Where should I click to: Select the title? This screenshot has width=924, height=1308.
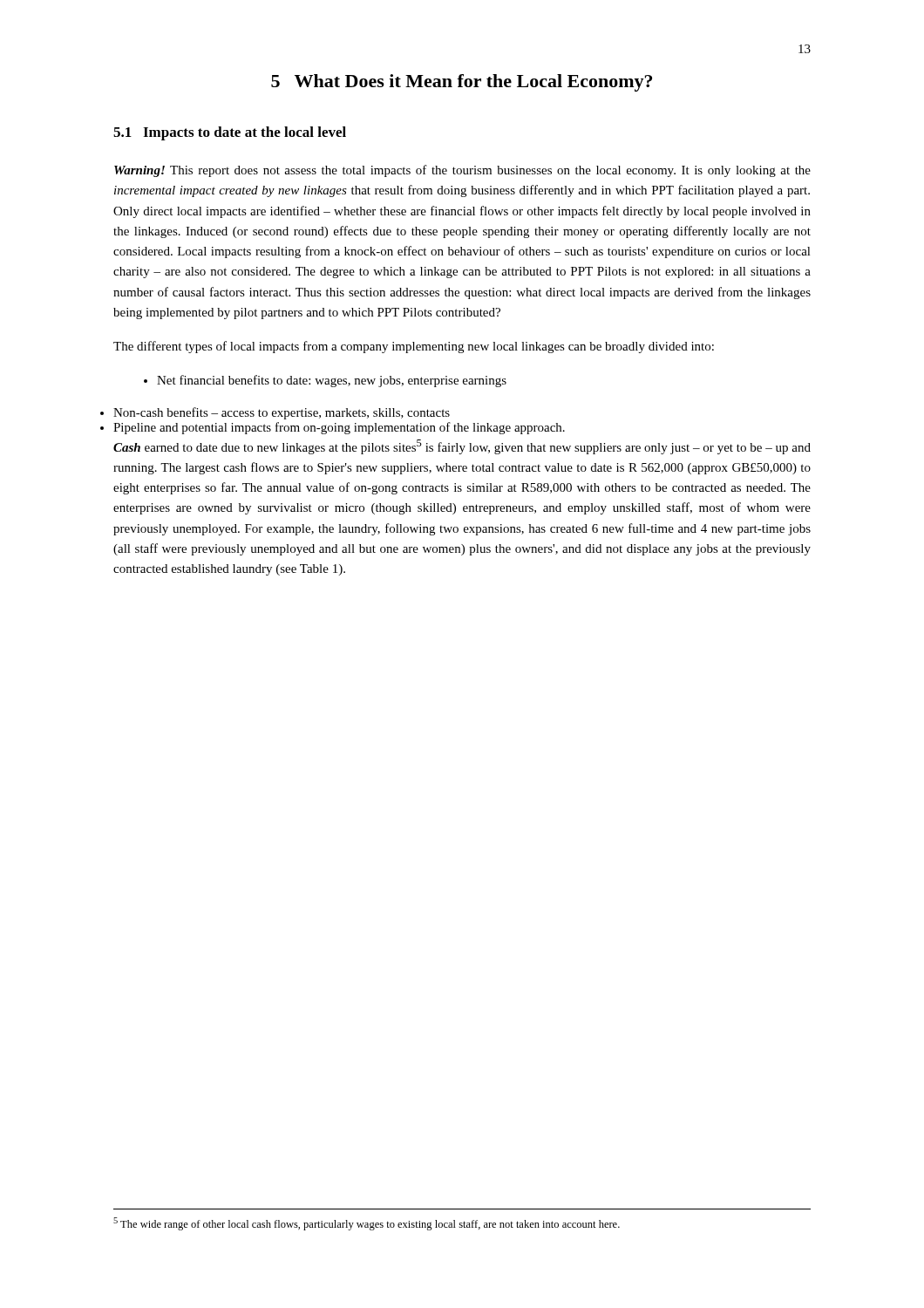tap(462, 81)
